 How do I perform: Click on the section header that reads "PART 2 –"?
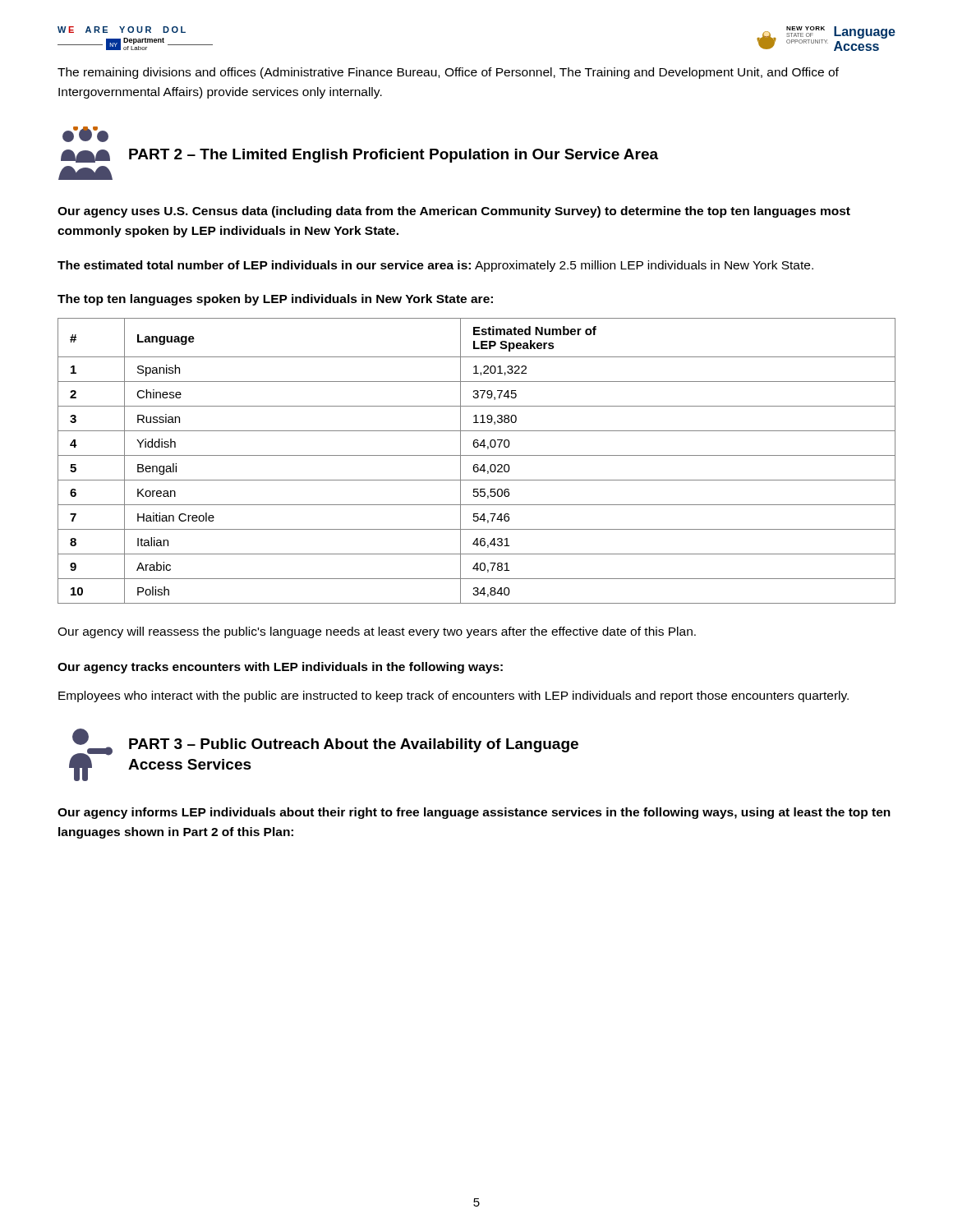(x=358, y=155)
